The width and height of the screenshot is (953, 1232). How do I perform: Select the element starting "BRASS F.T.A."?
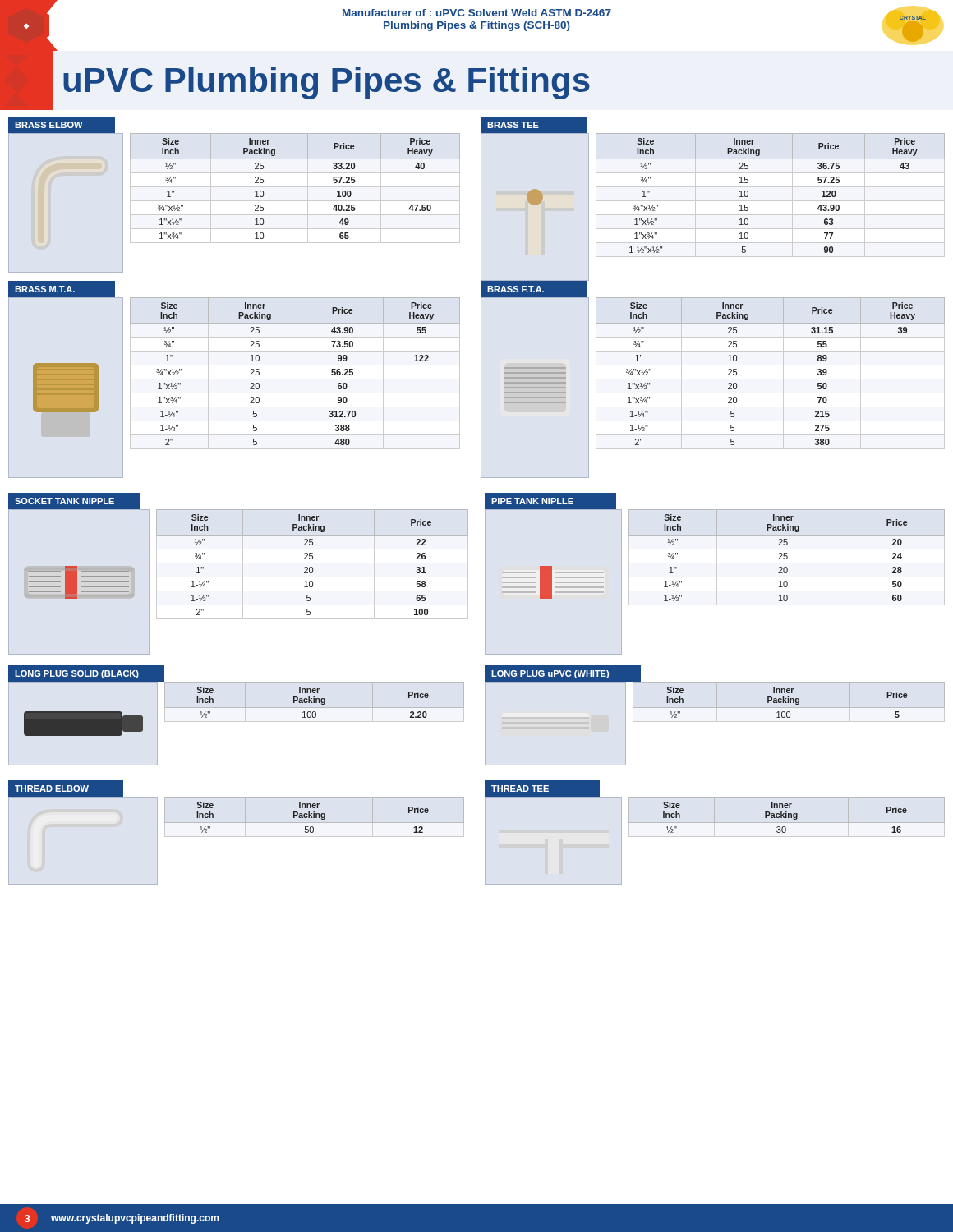point(534,289)
